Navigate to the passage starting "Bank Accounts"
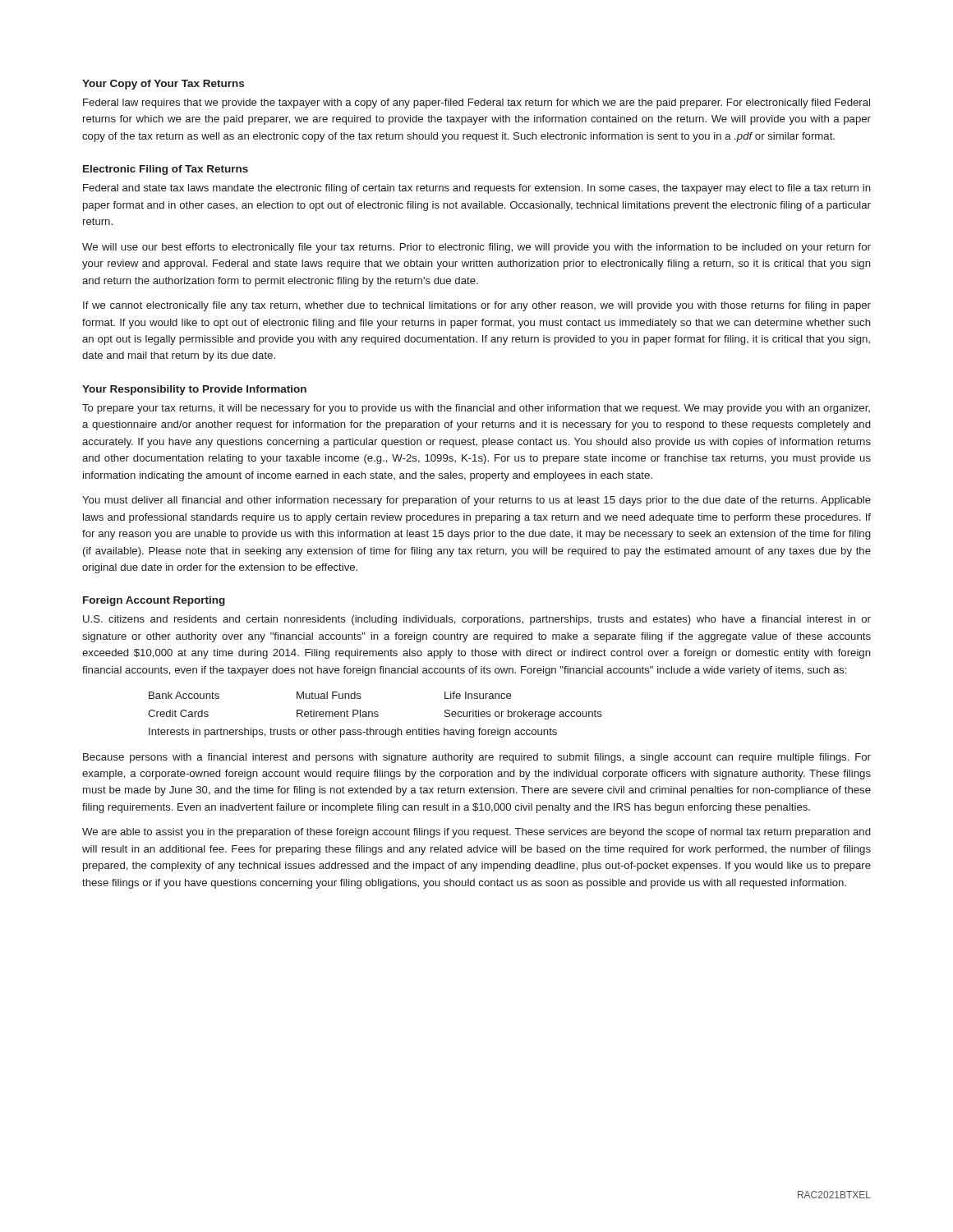This screenshot has height=1232, width=953. 184,695
